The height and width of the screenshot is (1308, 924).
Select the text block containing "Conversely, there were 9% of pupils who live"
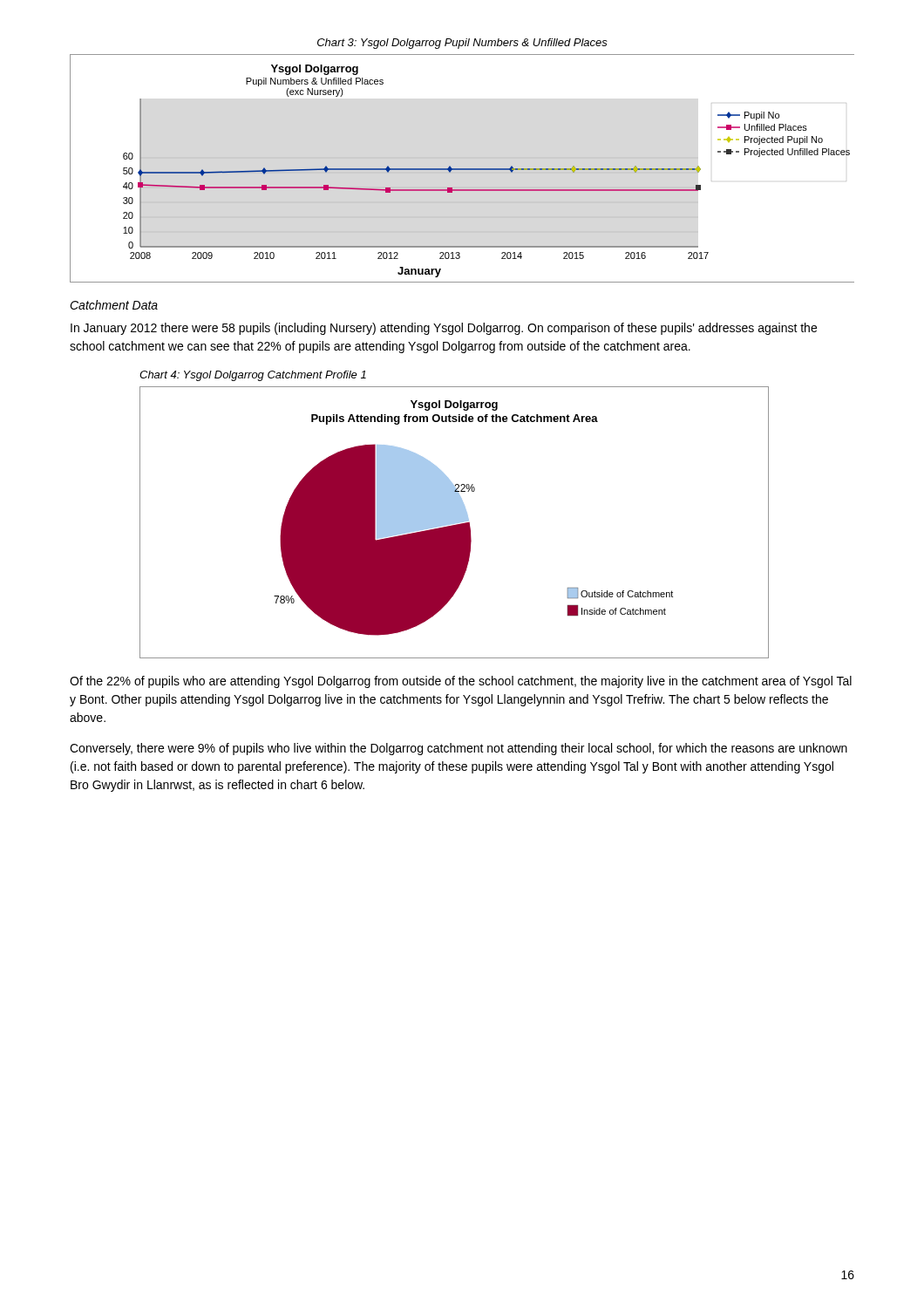pos(459,766)
